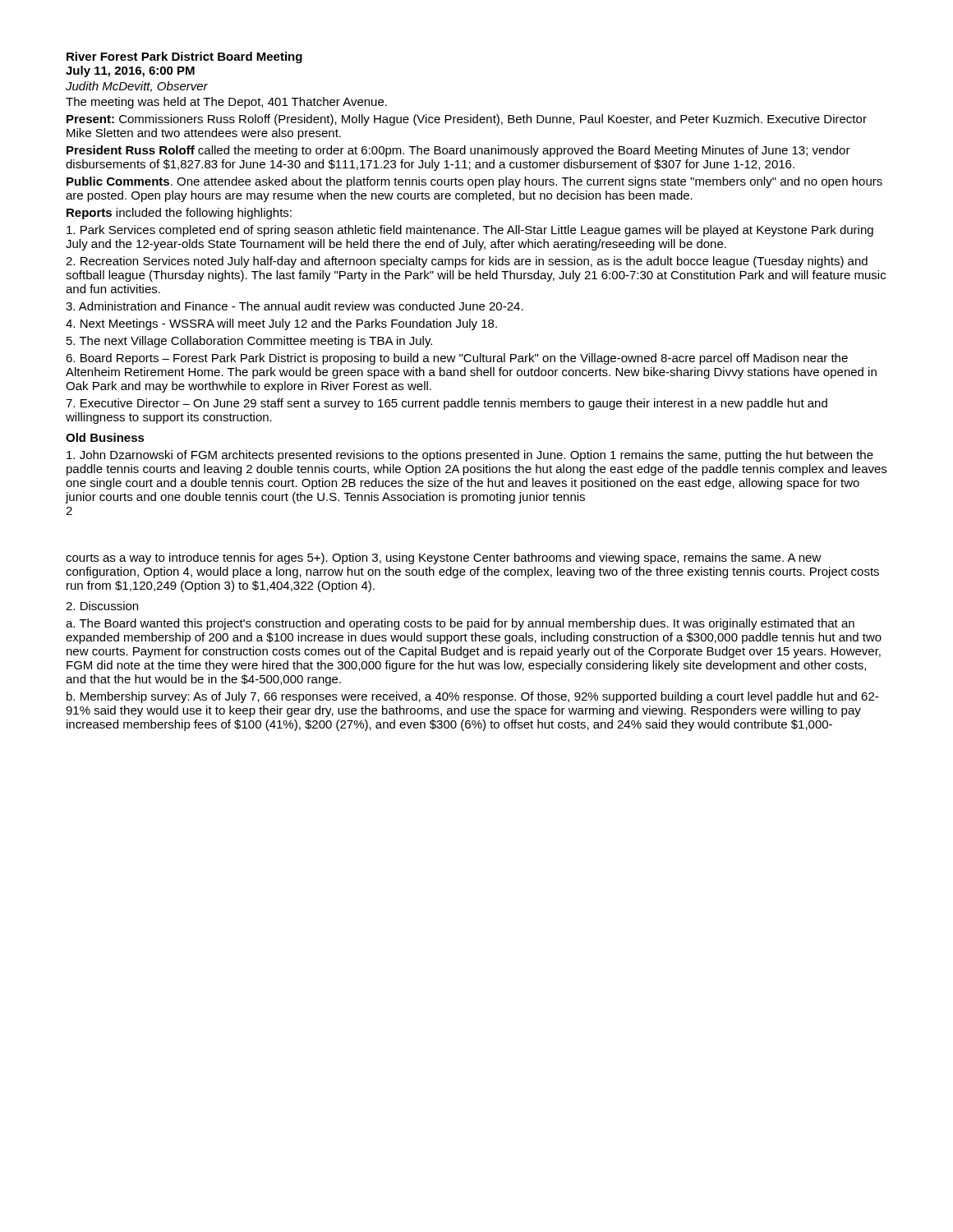Where is the passage that starts "6. Board Reports – Forest Park"?
Image resolution: width=953 pixels, height=1232 pixels.
pos(471,372)
